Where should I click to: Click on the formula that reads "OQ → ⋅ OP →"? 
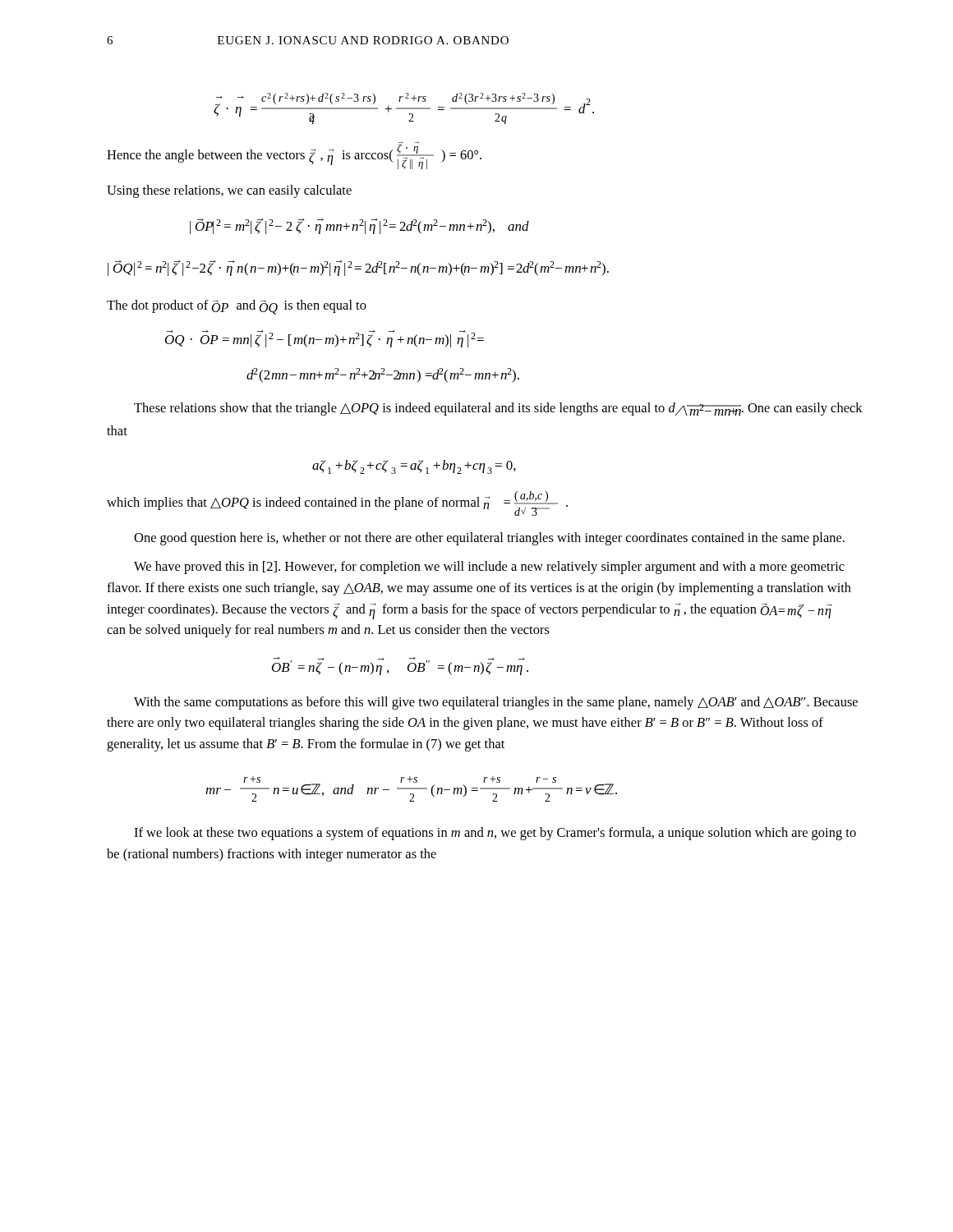(x=485, y=341)
